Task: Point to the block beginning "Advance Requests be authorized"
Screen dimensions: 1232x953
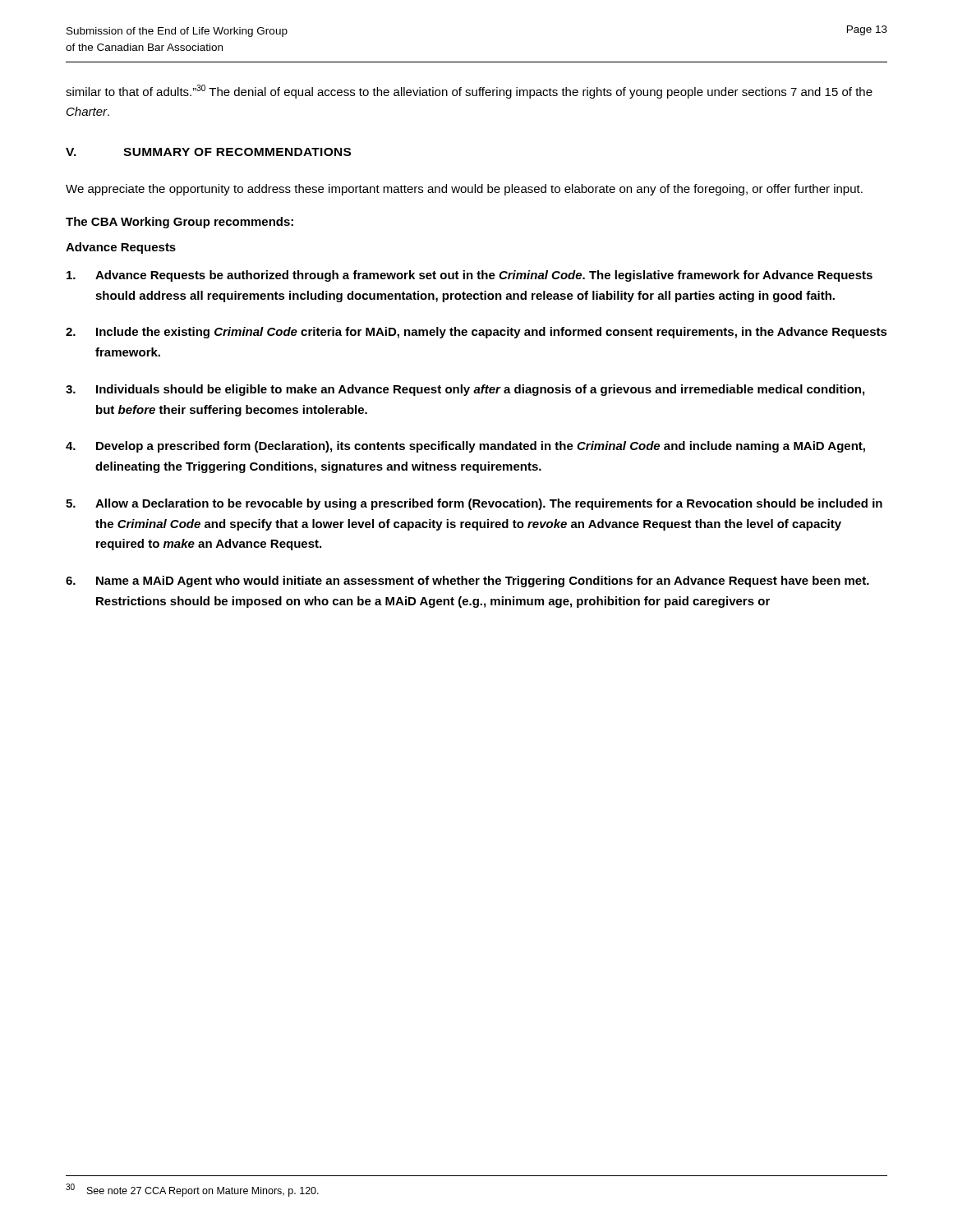Action: 476,285
